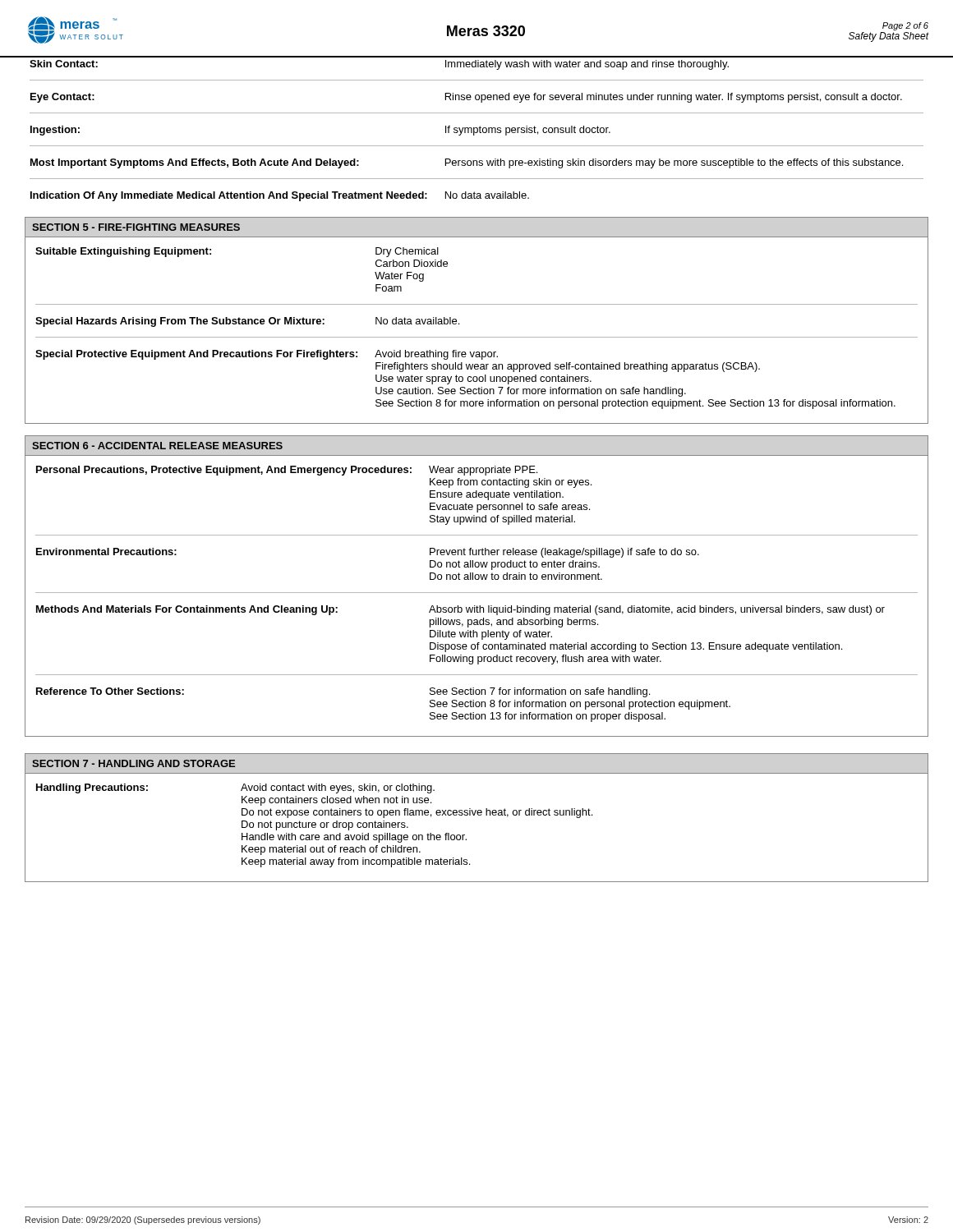Locate the table with the text "Rinse opened eye for several"

pyautogui.click(x=476, y=129)
